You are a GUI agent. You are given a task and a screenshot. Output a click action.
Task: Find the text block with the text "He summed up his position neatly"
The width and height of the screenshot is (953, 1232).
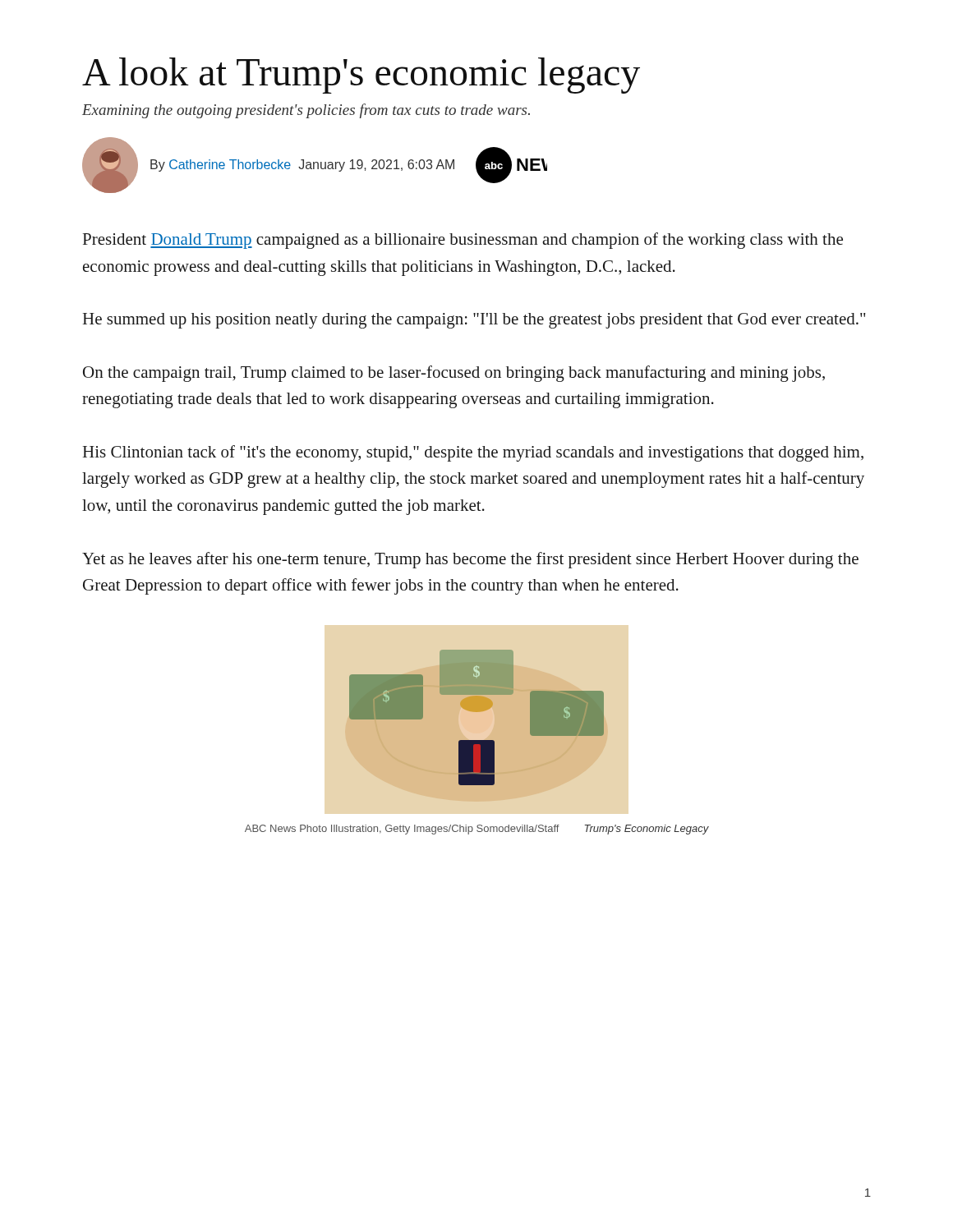[476, 319]
